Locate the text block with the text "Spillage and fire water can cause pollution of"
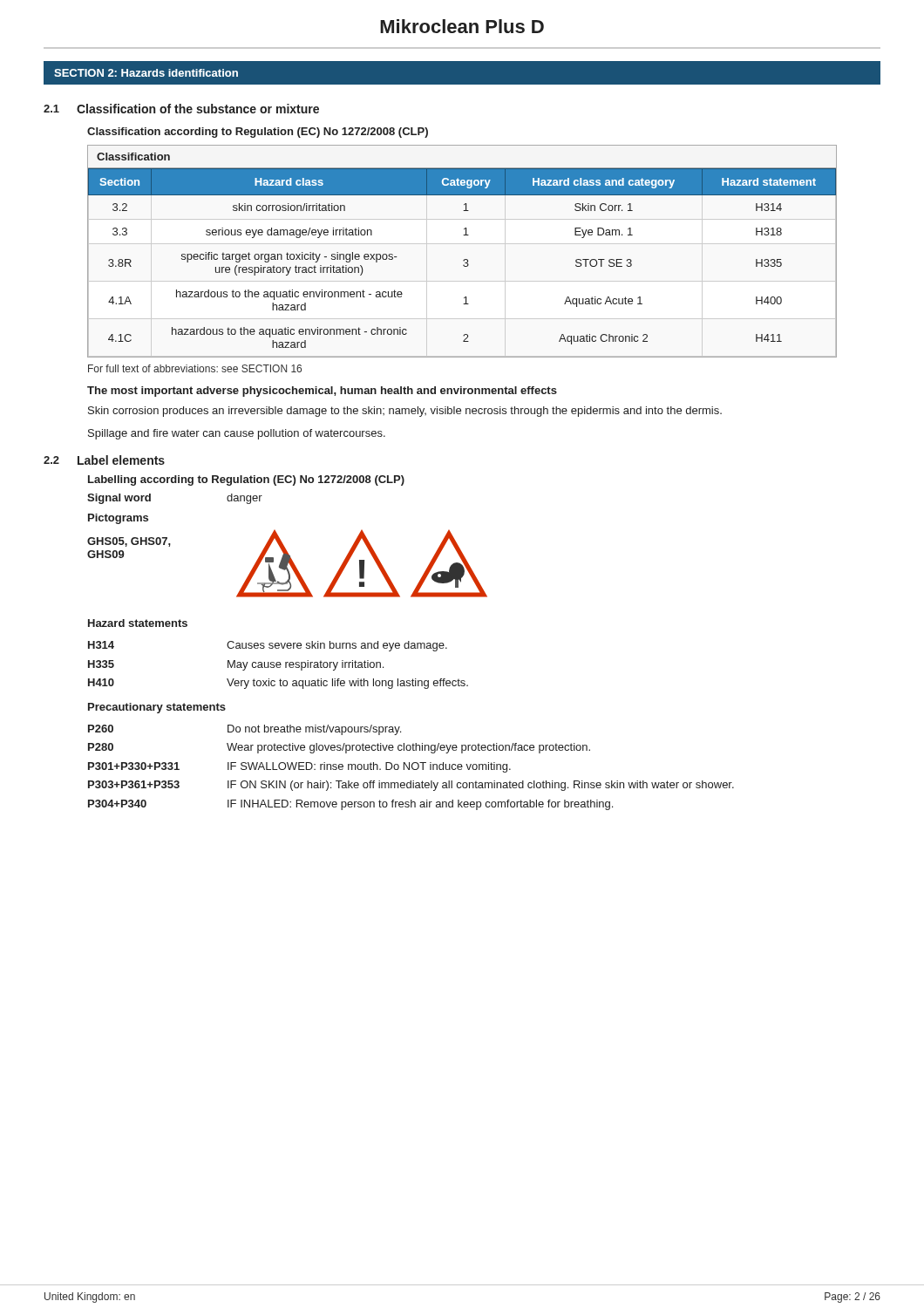Viewport: 924px width, 1308px height. 236,433
